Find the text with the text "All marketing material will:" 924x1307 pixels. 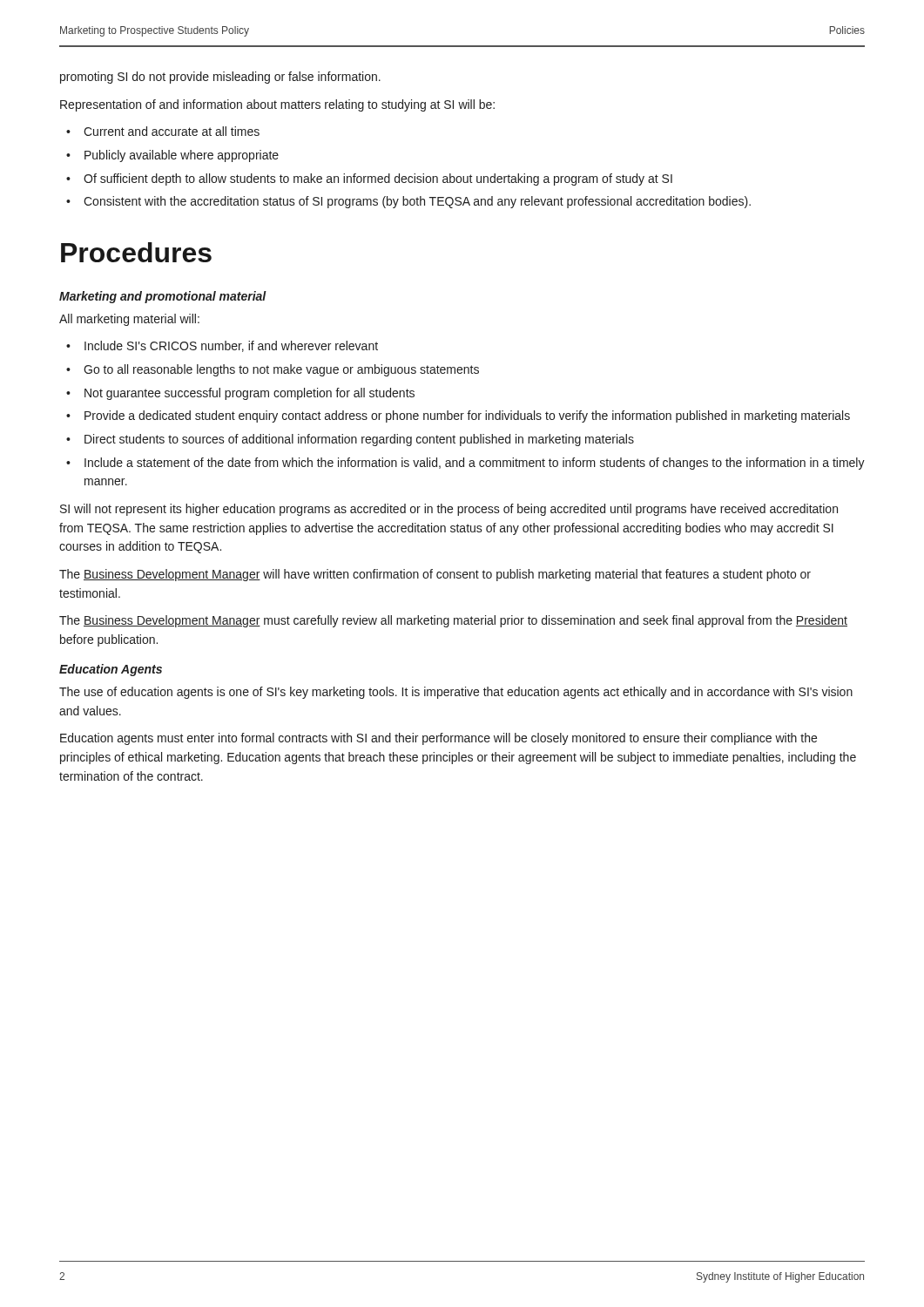130,318
